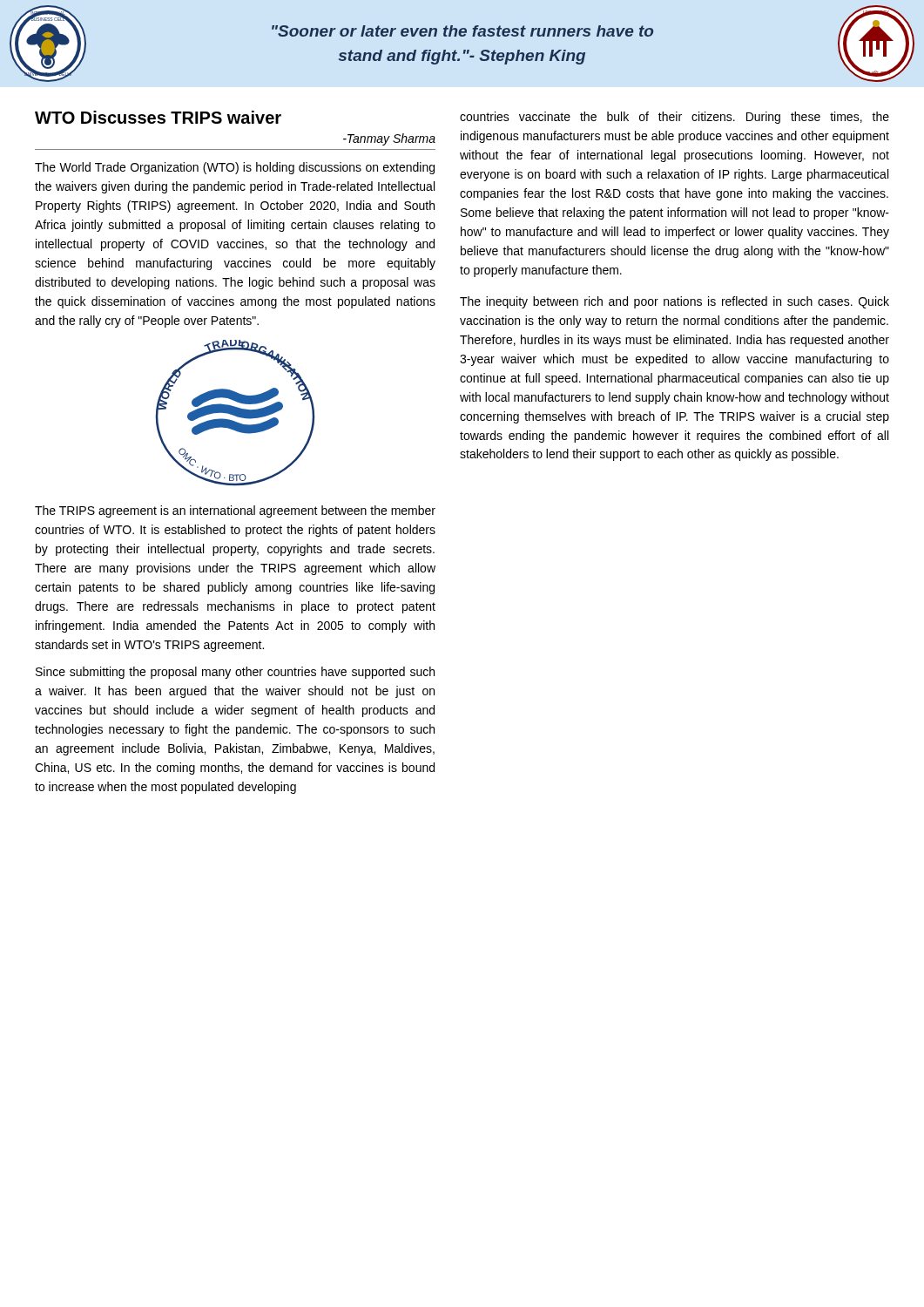
Task: Point to the element starting "Since submitting the proposal many other"
Action: [235, 730]
